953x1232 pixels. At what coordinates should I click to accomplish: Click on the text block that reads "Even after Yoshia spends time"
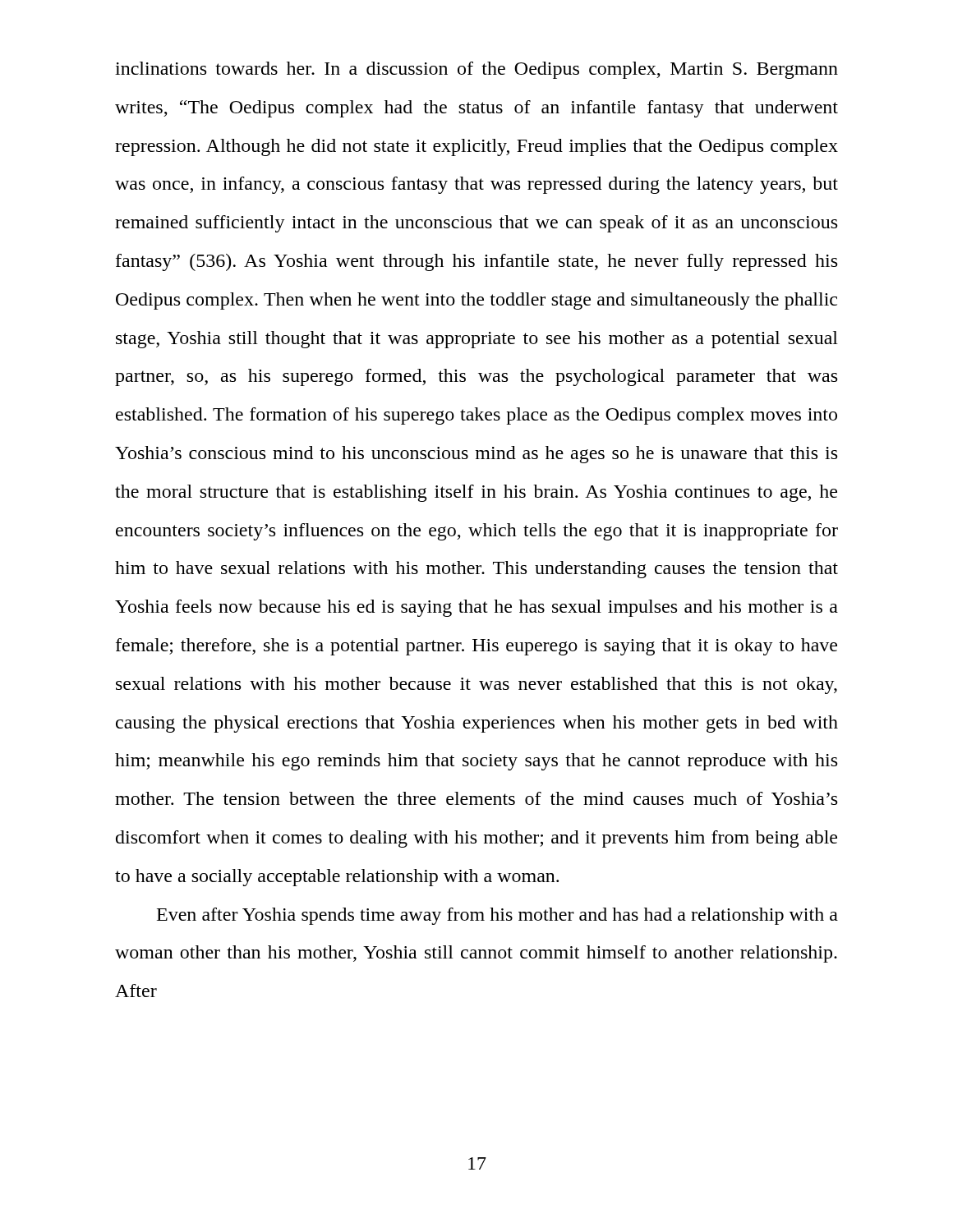pos(476,952)
